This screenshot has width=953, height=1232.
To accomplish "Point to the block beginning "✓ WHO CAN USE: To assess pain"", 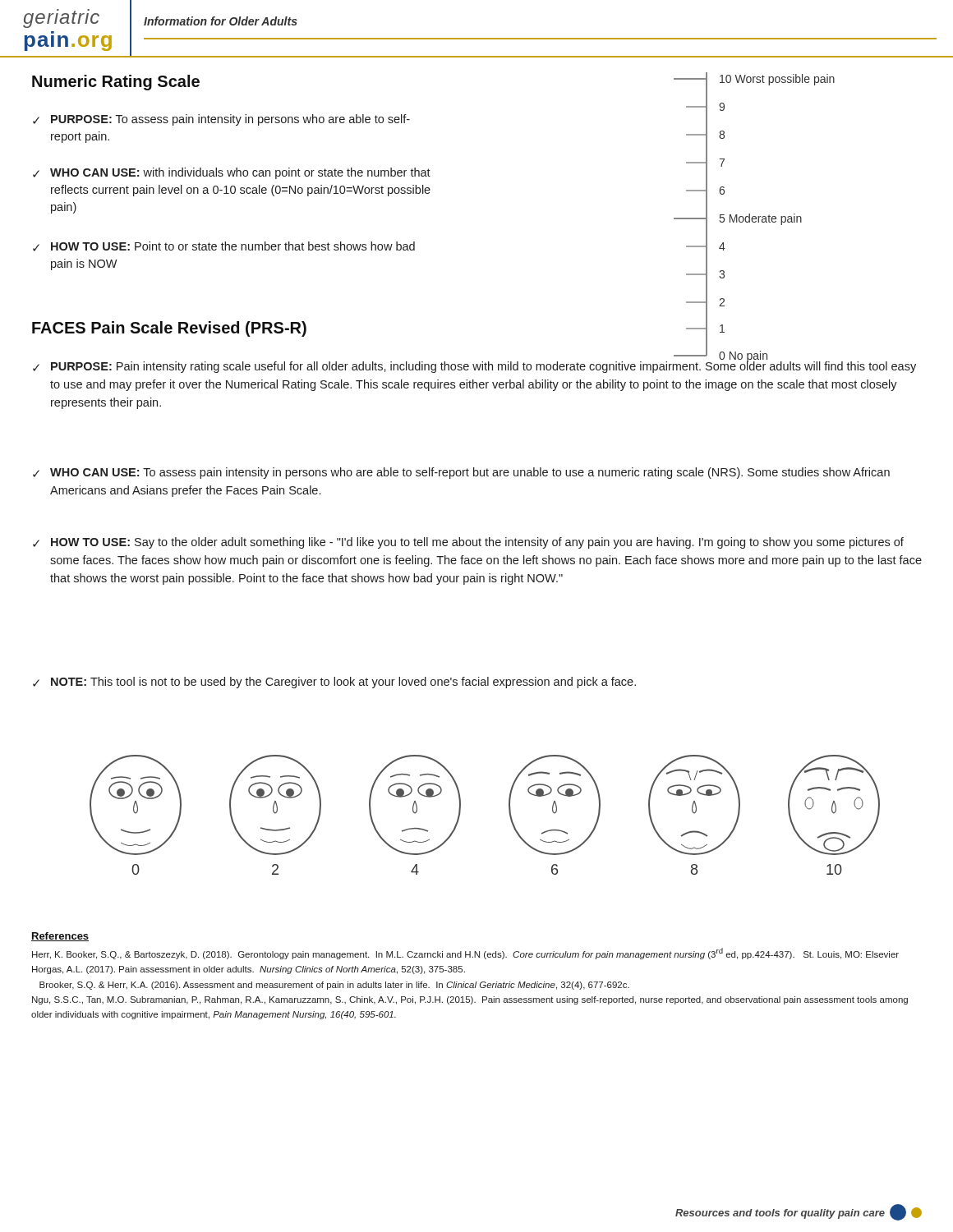I will click(x=476, y=482).
